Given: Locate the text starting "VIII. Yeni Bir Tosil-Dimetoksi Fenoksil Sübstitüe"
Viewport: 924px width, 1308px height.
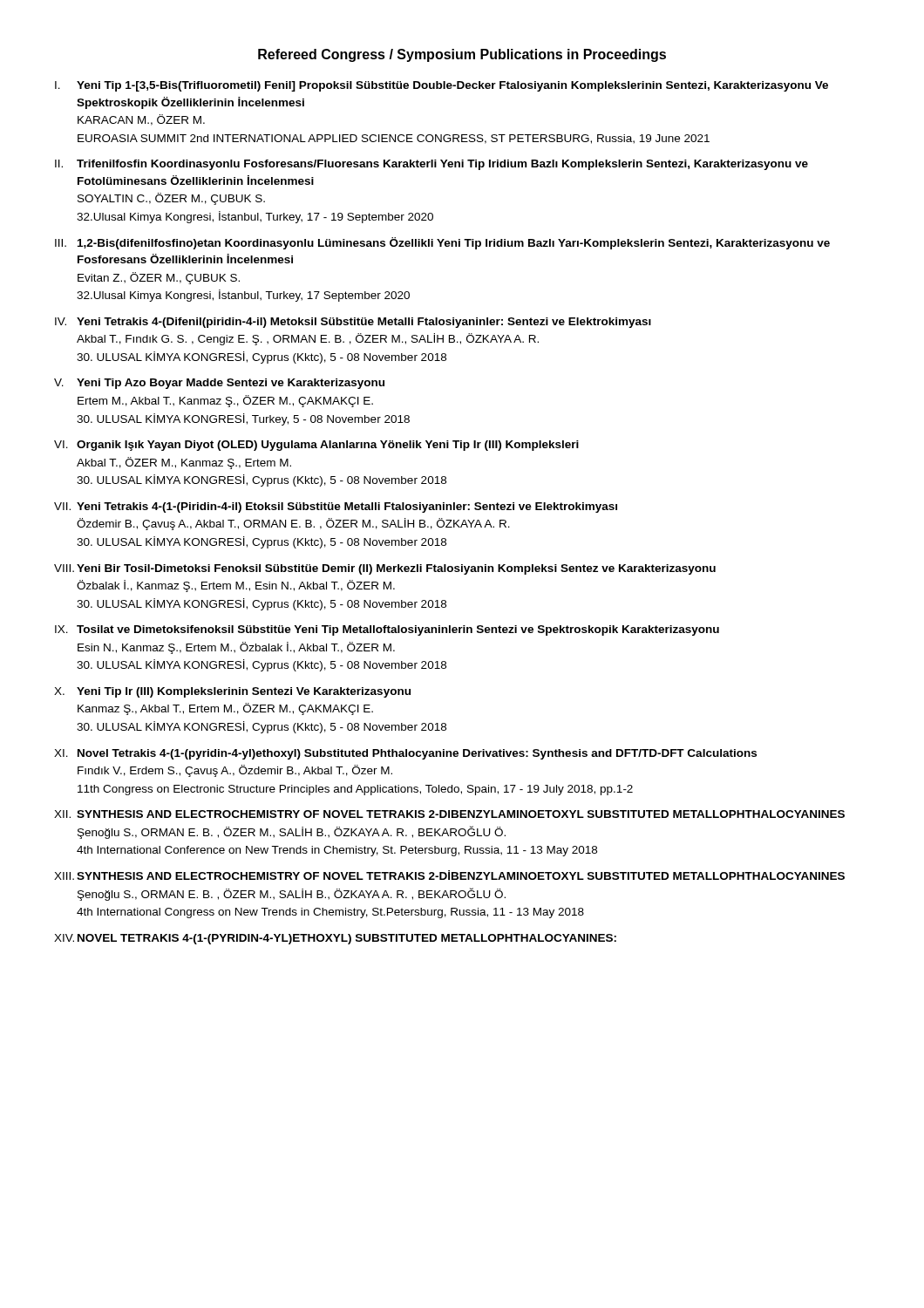Looking at the screenshot, I should click(x=385, y=569).
